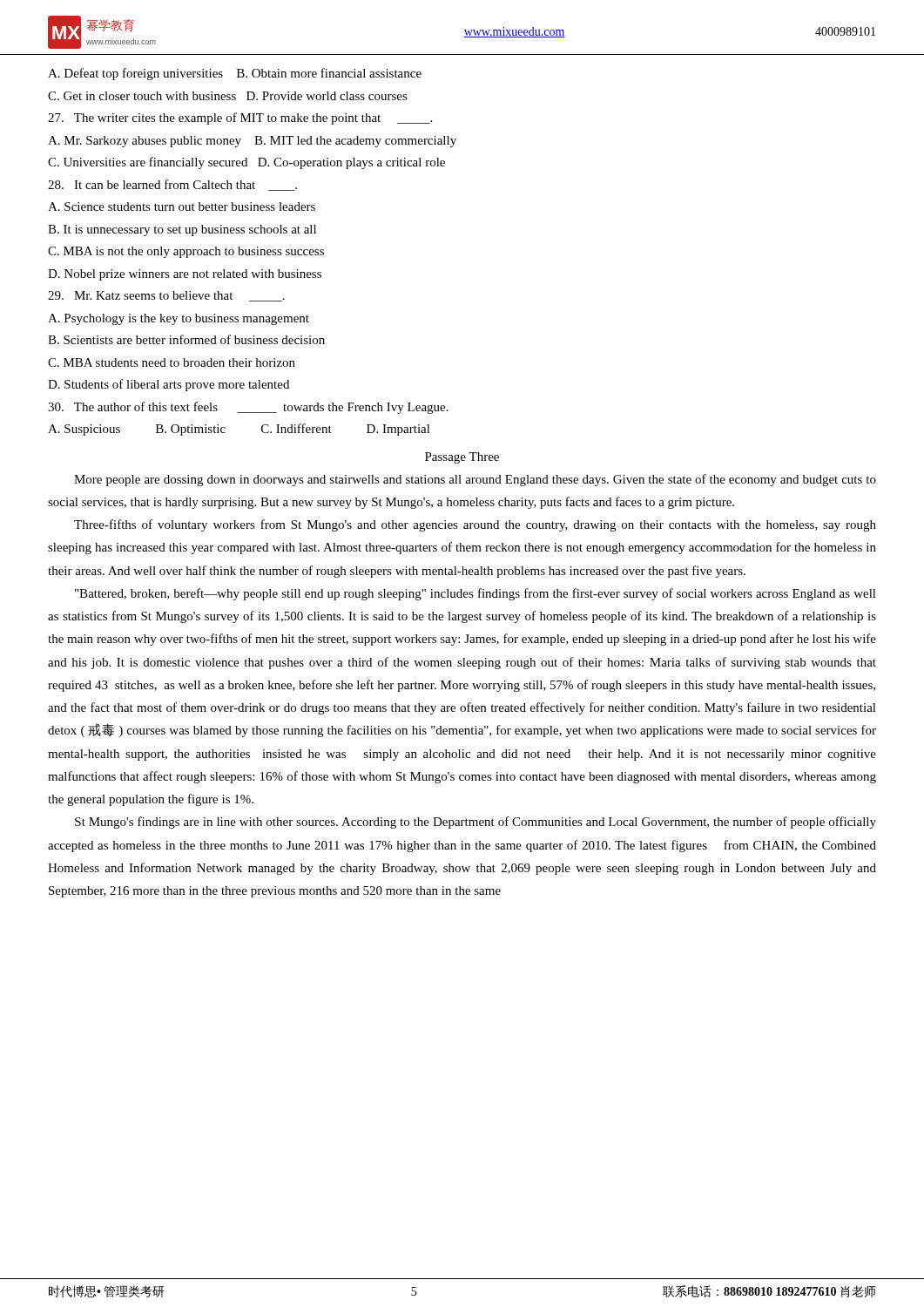
Task: Point to the block beginning "A. Psychology is"
Action: (x=179, y=318)
